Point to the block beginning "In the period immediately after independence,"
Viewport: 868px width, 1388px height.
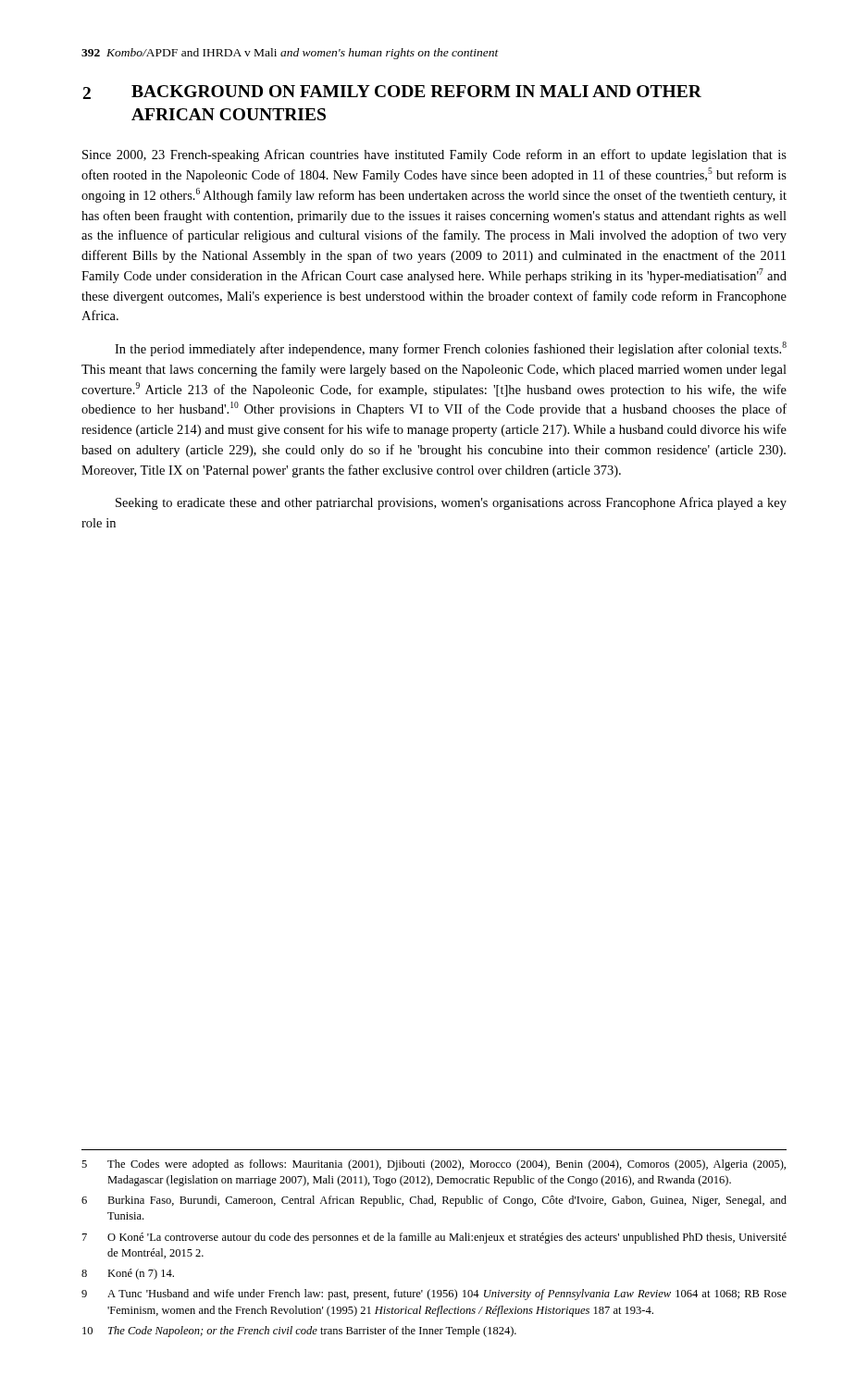434,410
